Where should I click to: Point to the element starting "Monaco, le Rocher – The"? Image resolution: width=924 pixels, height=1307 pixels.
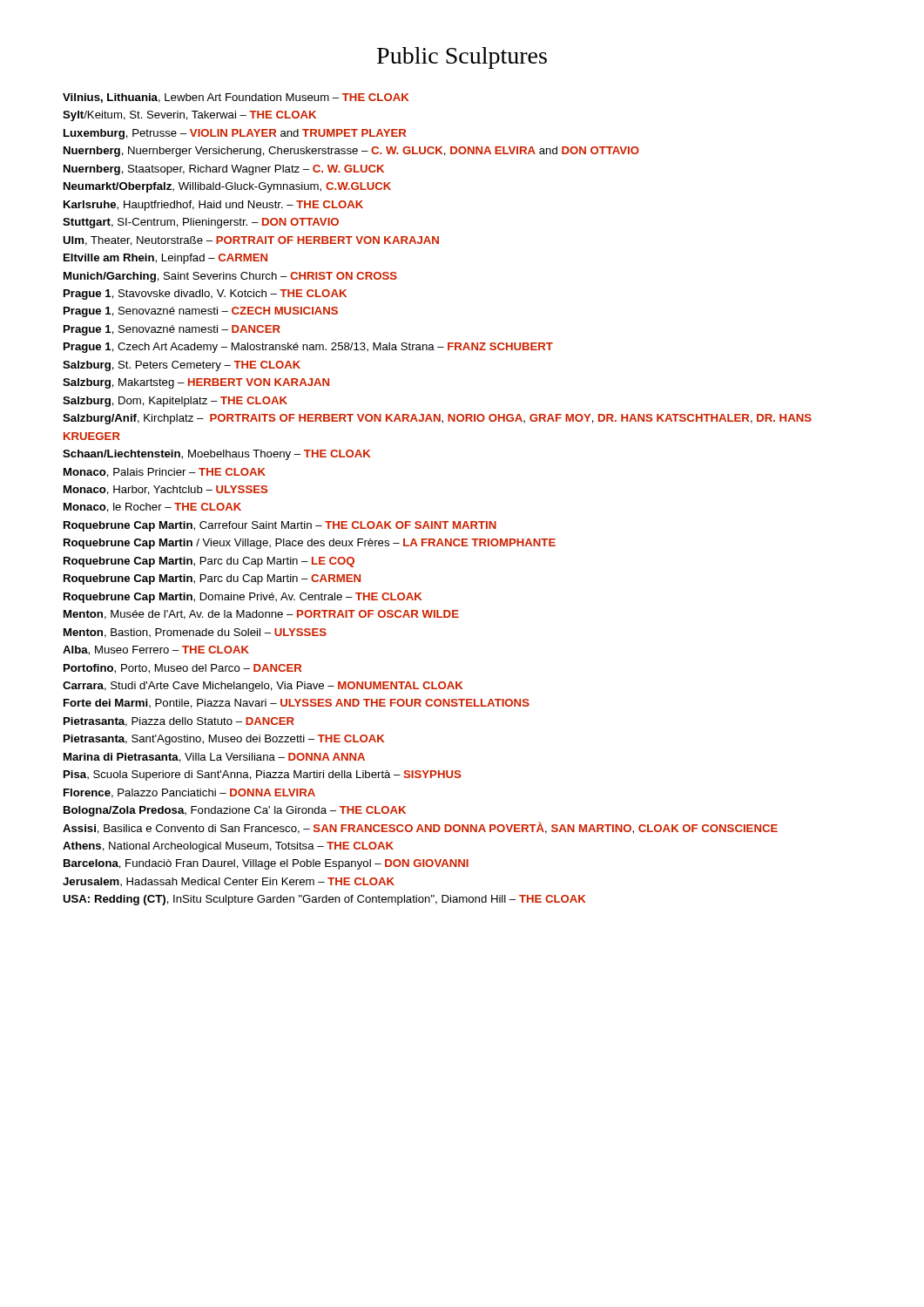pos(152,507)
